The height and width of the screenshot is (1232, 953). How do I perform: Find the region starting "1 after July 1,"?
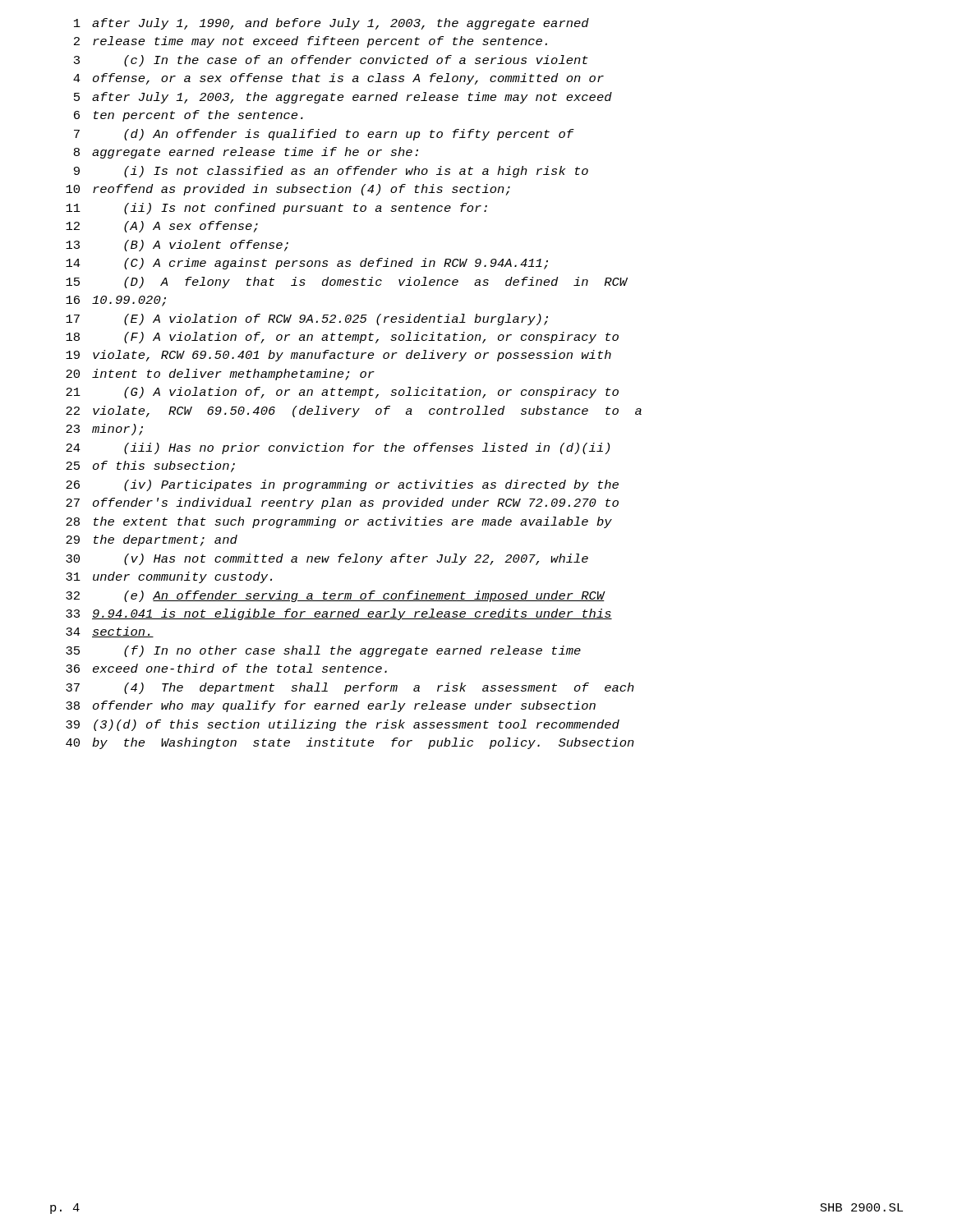(476, 24)
